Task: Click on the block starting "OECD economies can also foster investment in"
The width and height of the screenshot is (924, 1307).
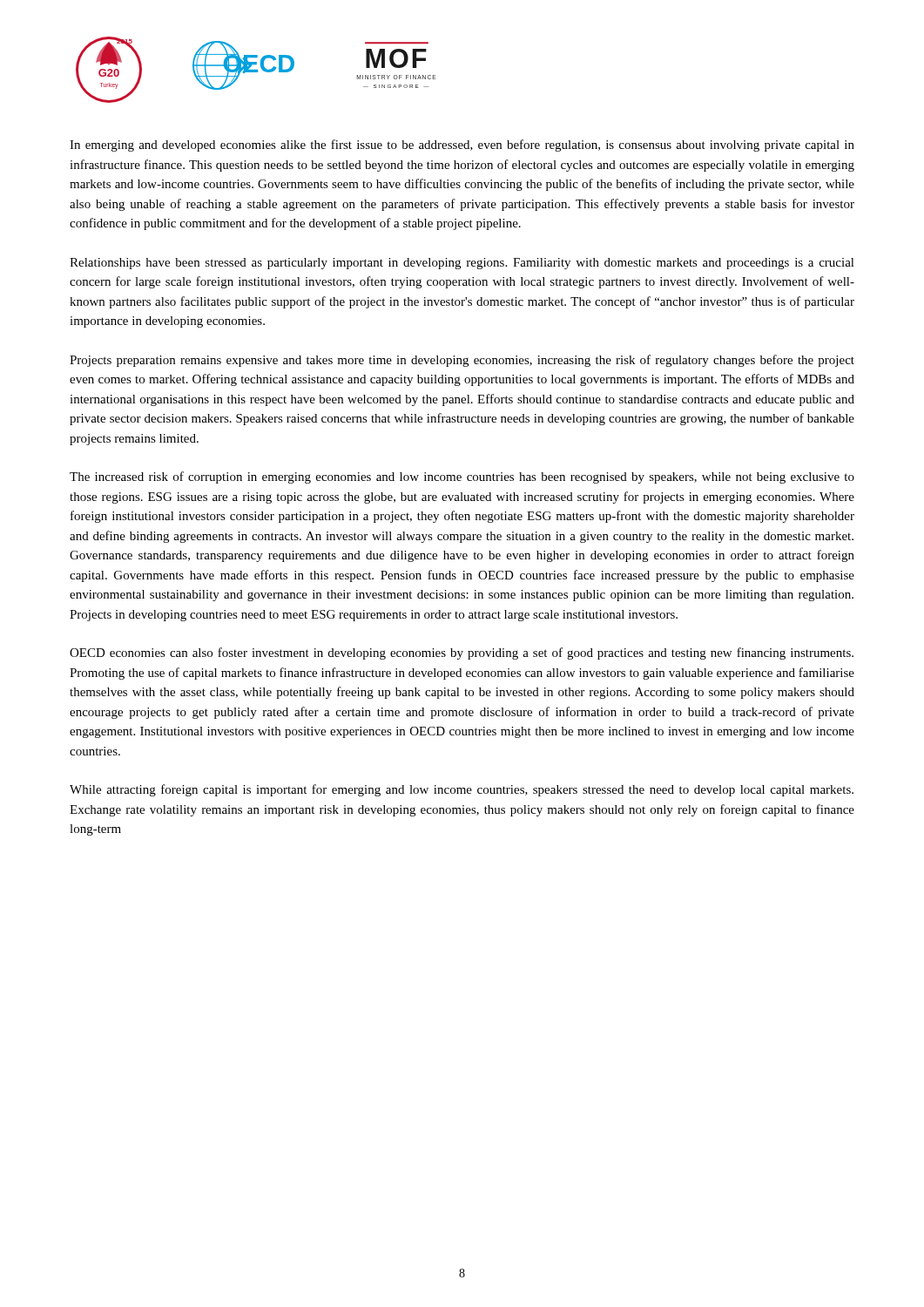Action: pos(462,702)
